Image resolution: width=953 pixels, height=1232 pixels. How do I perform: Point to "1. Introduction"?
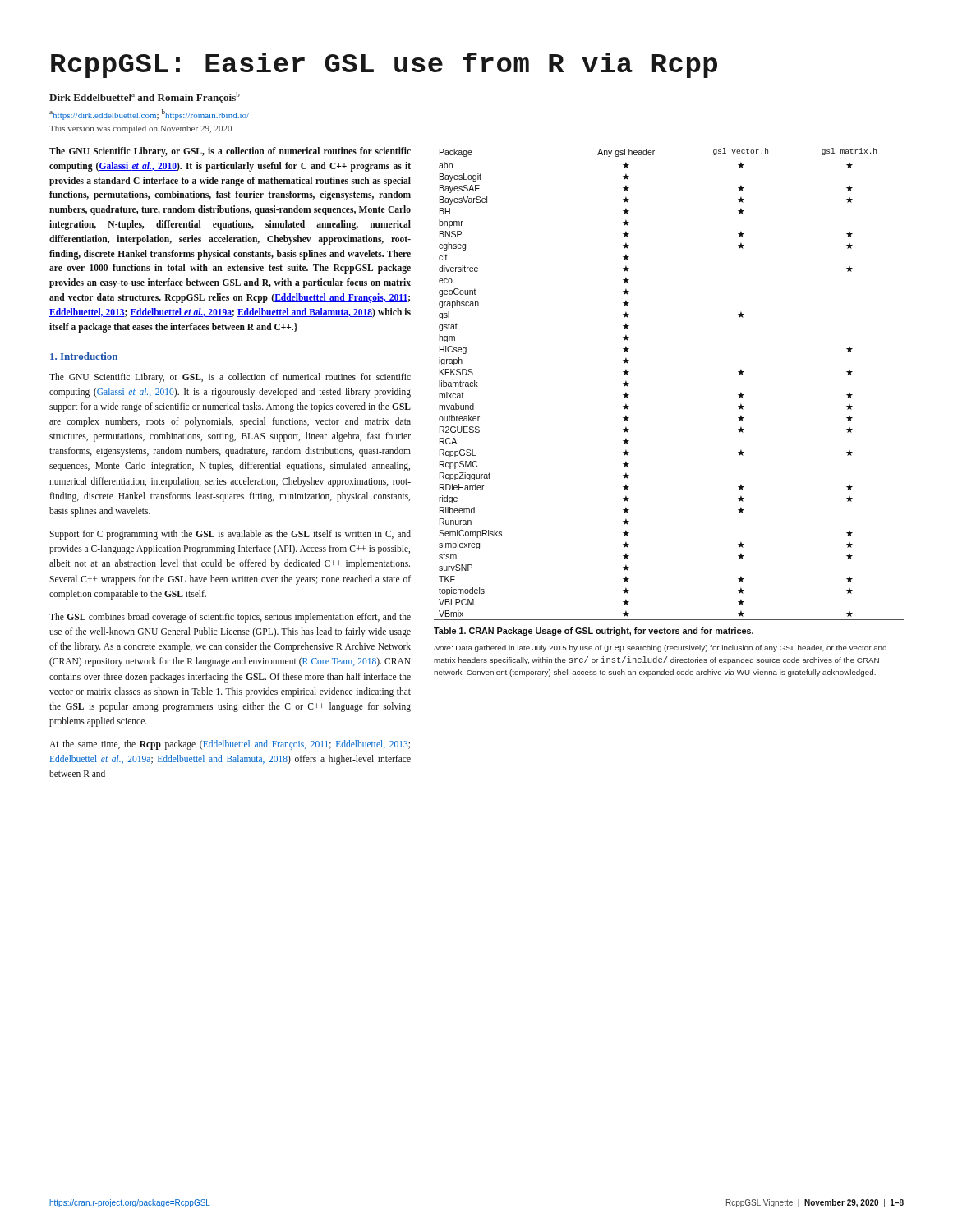tap(84, 356)
